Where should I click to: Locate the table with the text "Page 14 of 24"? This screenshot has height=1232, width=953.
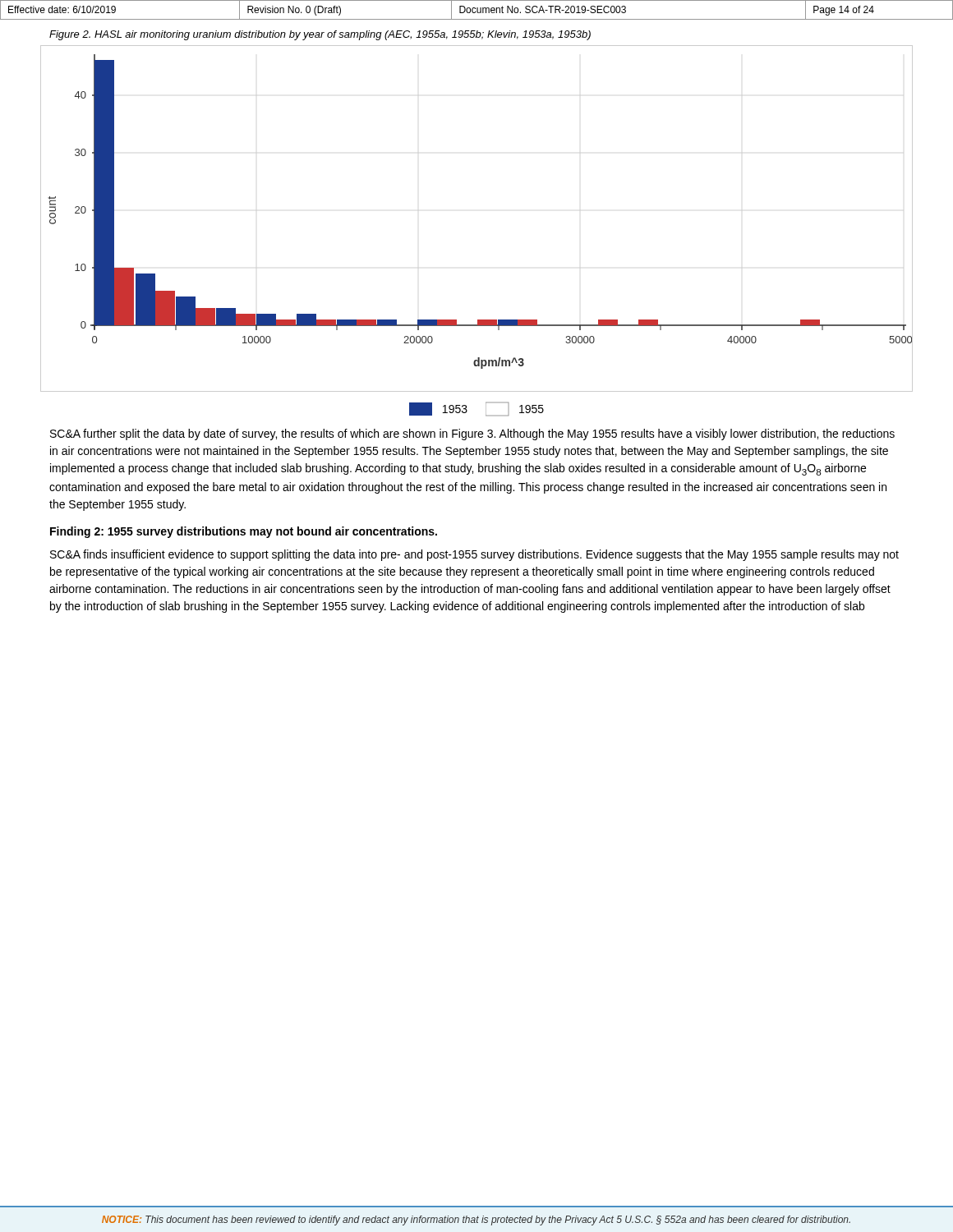tap(476, 10)
